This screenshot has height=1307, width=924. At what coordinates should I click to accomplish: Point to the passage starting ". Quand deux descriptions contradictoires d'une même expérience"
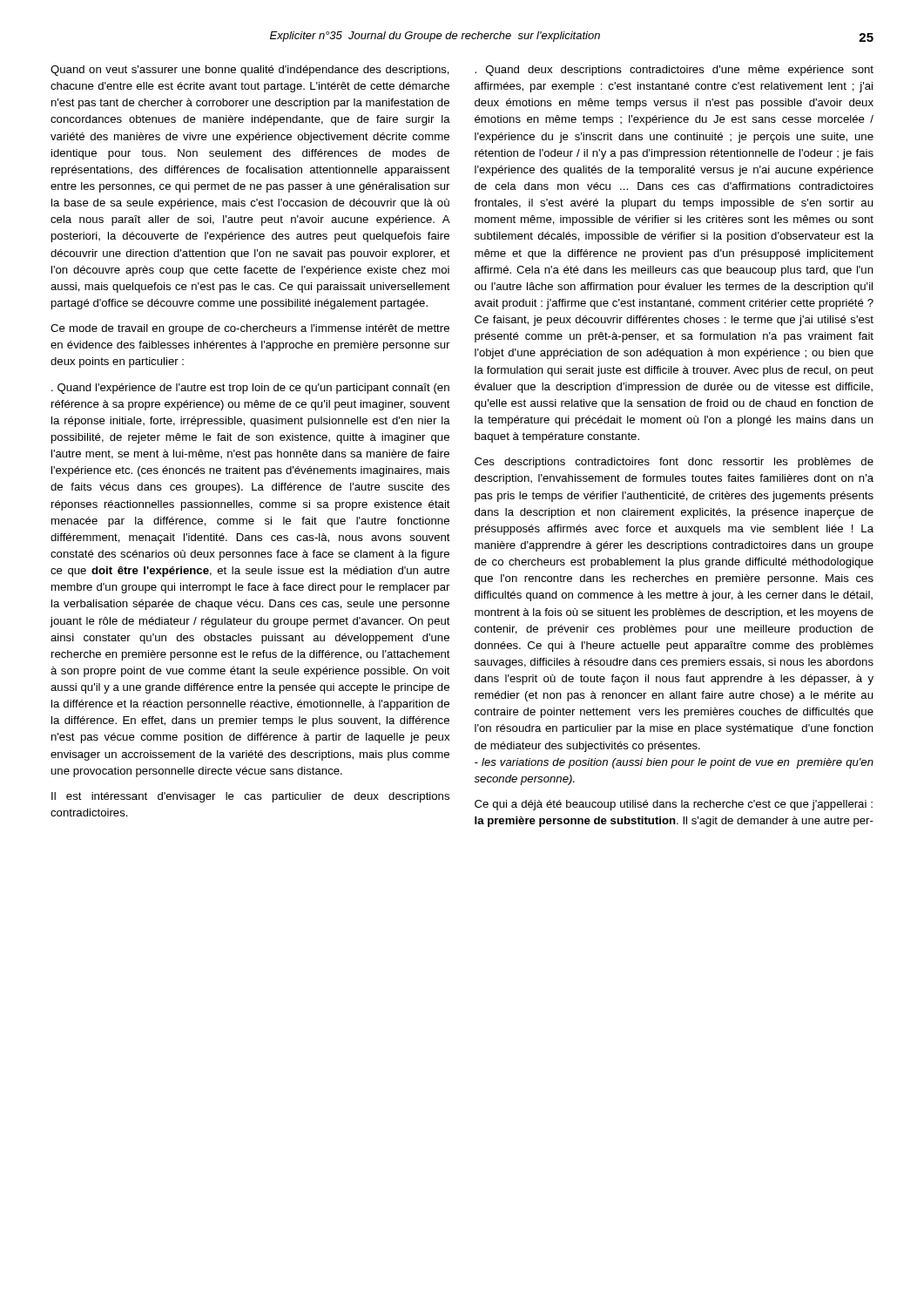674,253
